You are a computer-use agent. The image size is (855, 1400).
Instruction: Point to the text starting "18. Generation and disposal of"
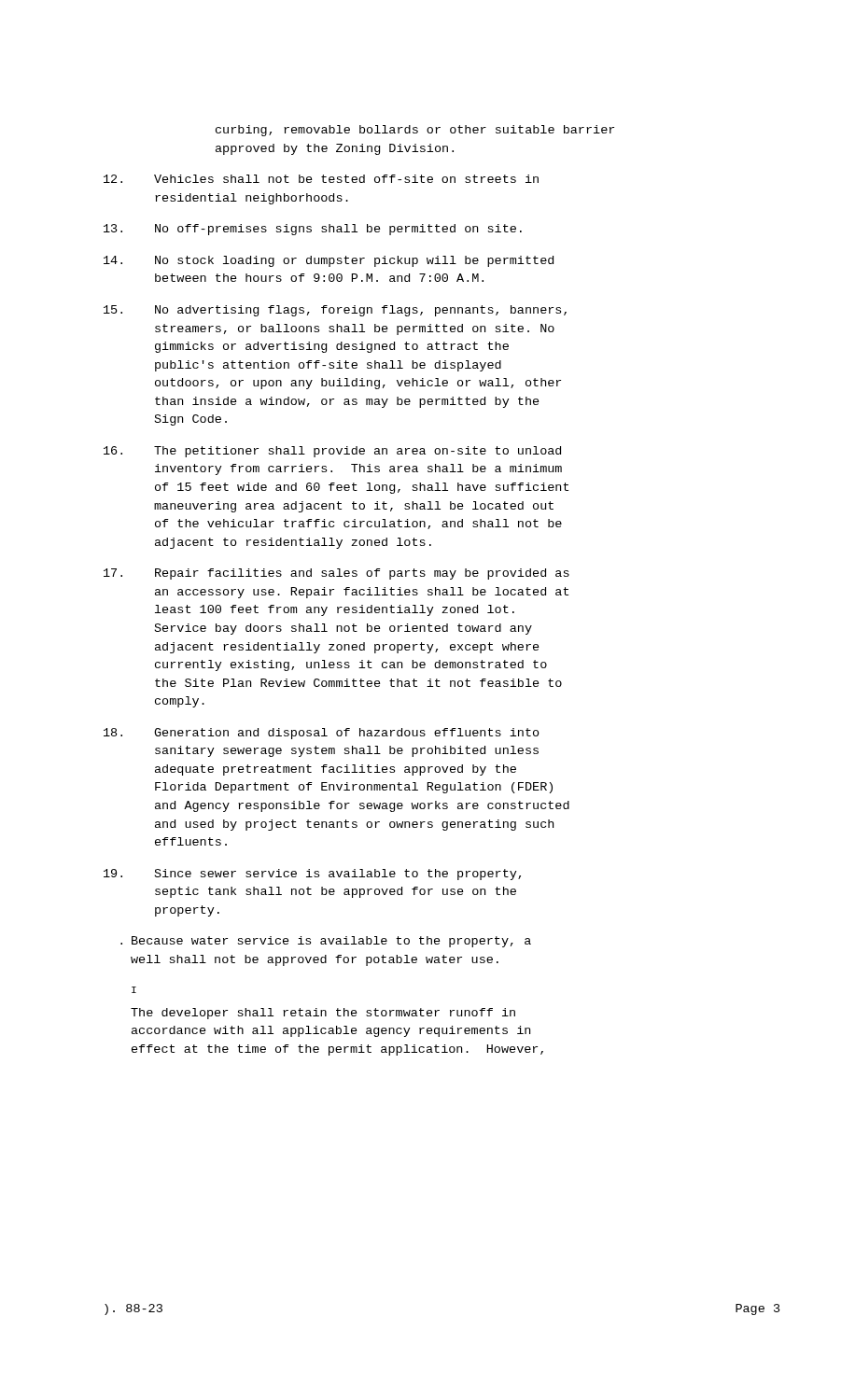tap(442, 788)
